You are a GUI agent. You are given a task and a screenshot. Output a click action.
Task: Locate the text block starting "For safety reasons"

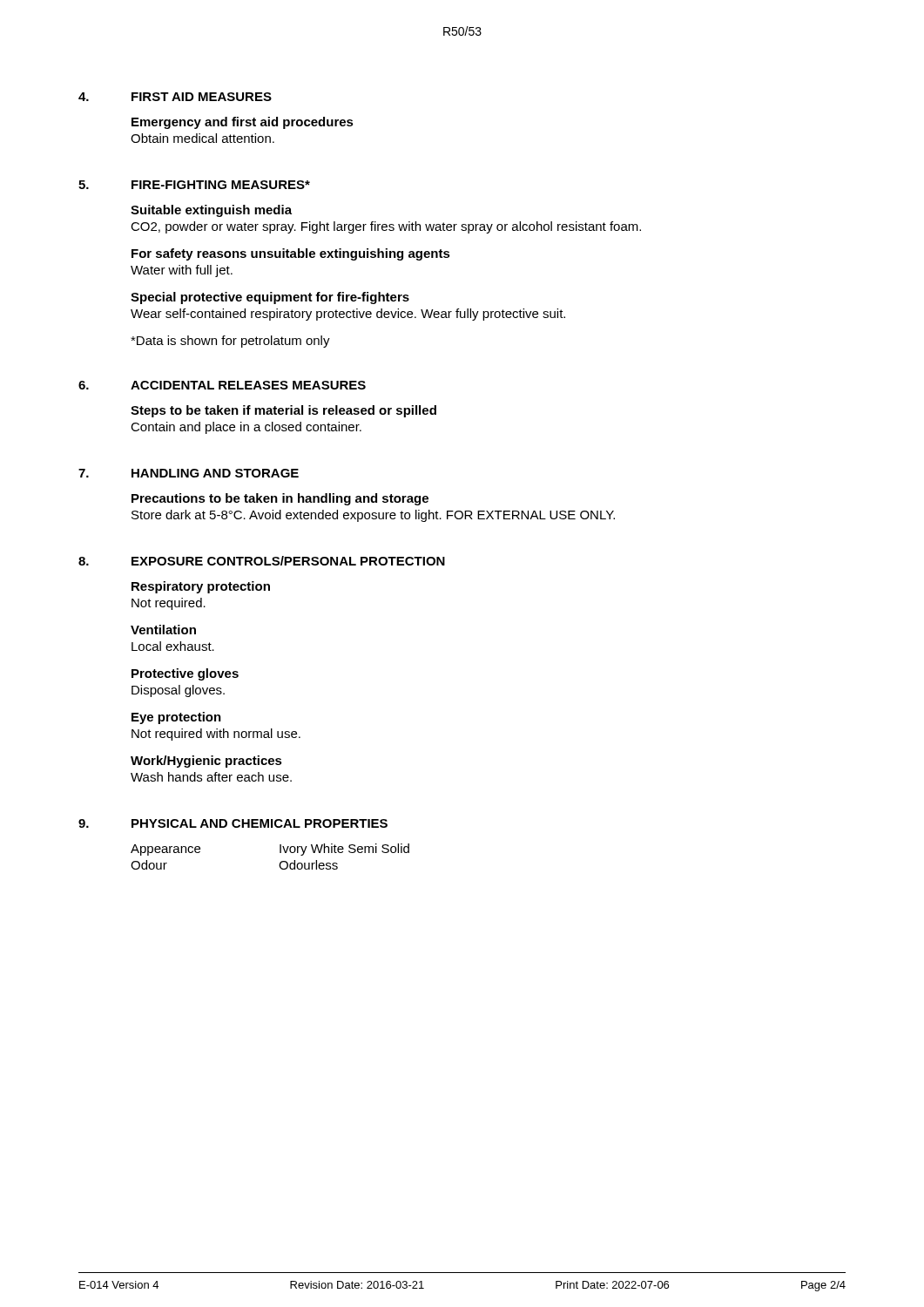[x=291, y=254]
